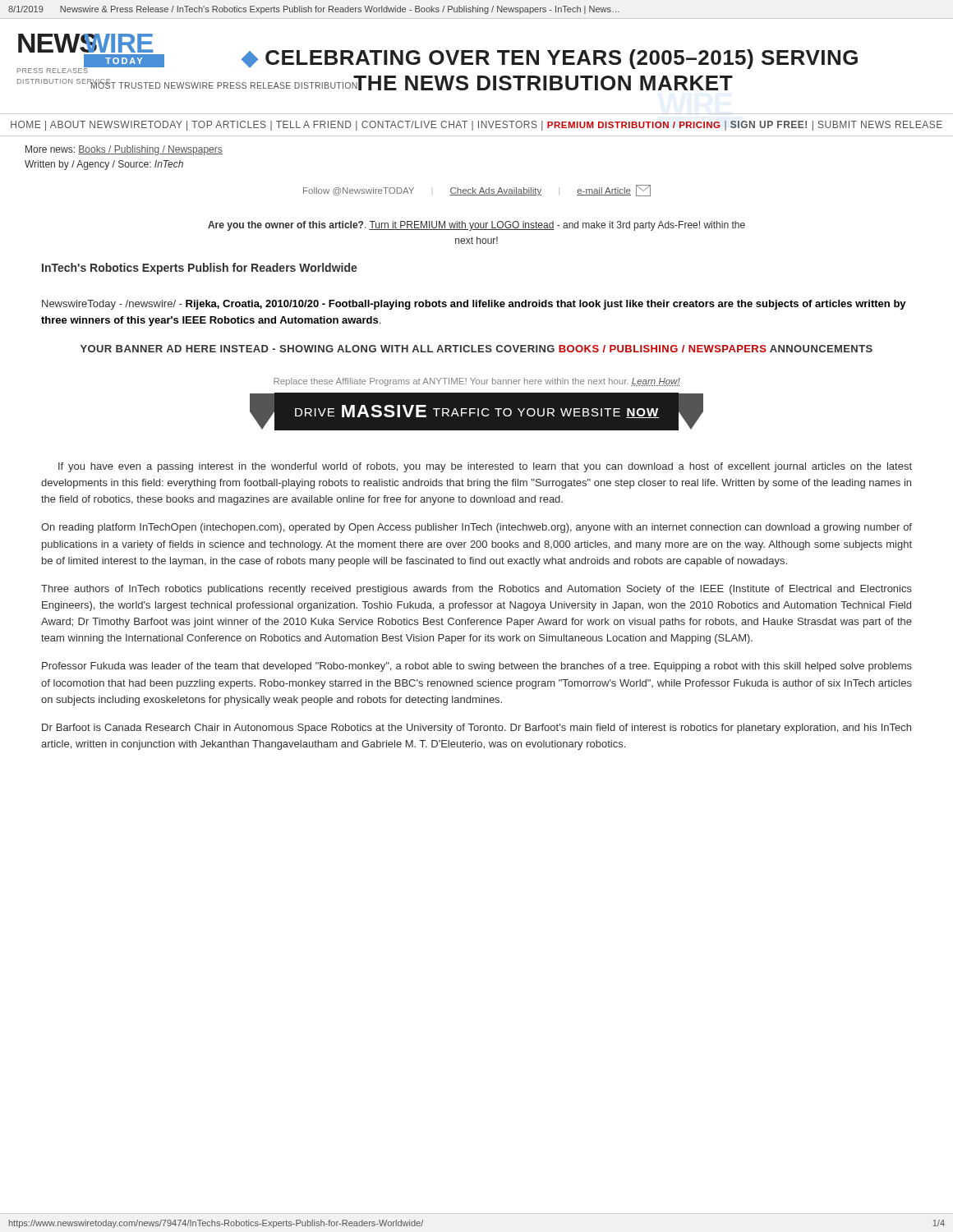
Task: Find the text containing "More news: Books / Publishing / Newspapers"
Action: point(124,150)
